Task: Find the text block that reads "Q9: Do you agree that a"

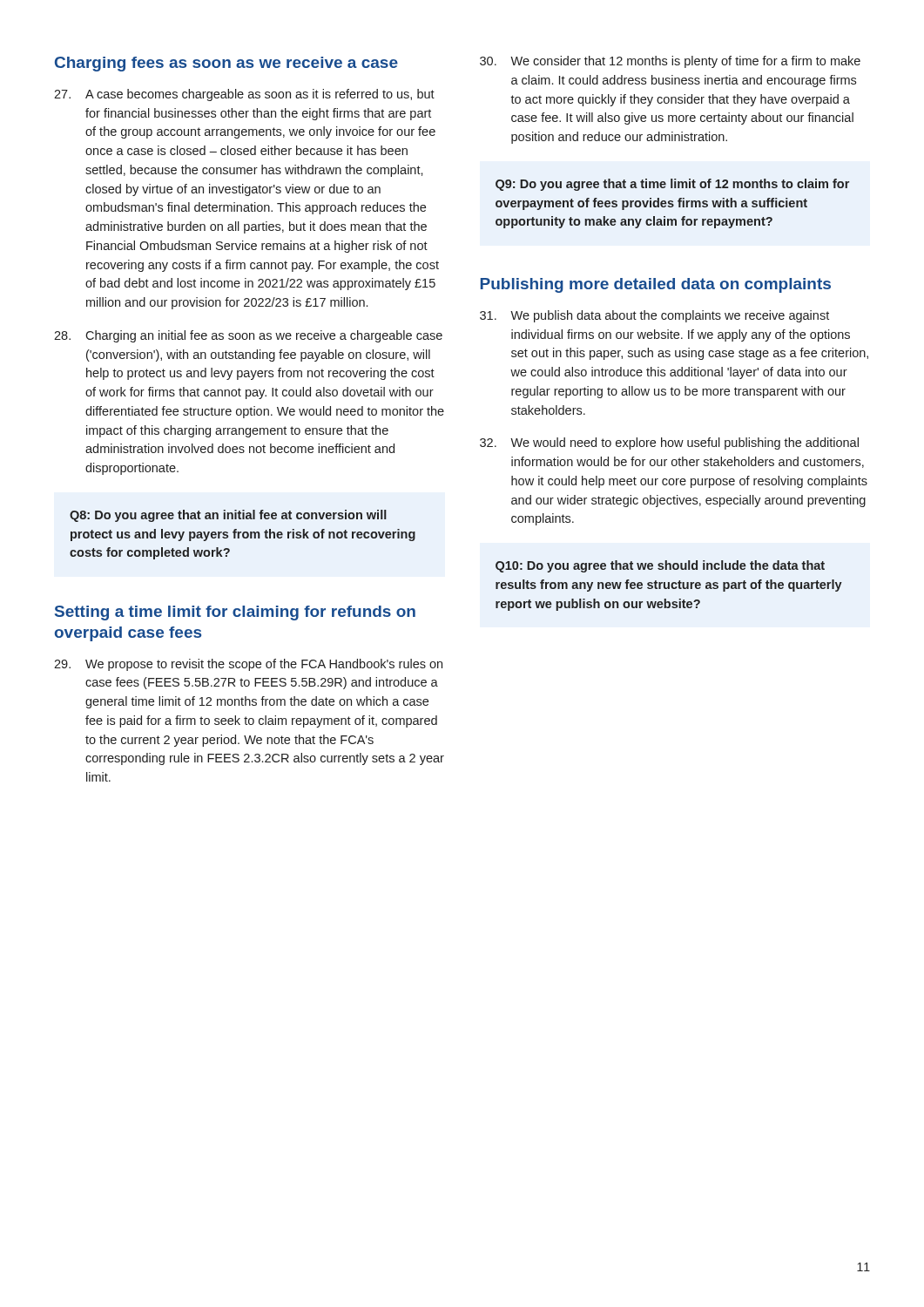Action: (672, 203)
